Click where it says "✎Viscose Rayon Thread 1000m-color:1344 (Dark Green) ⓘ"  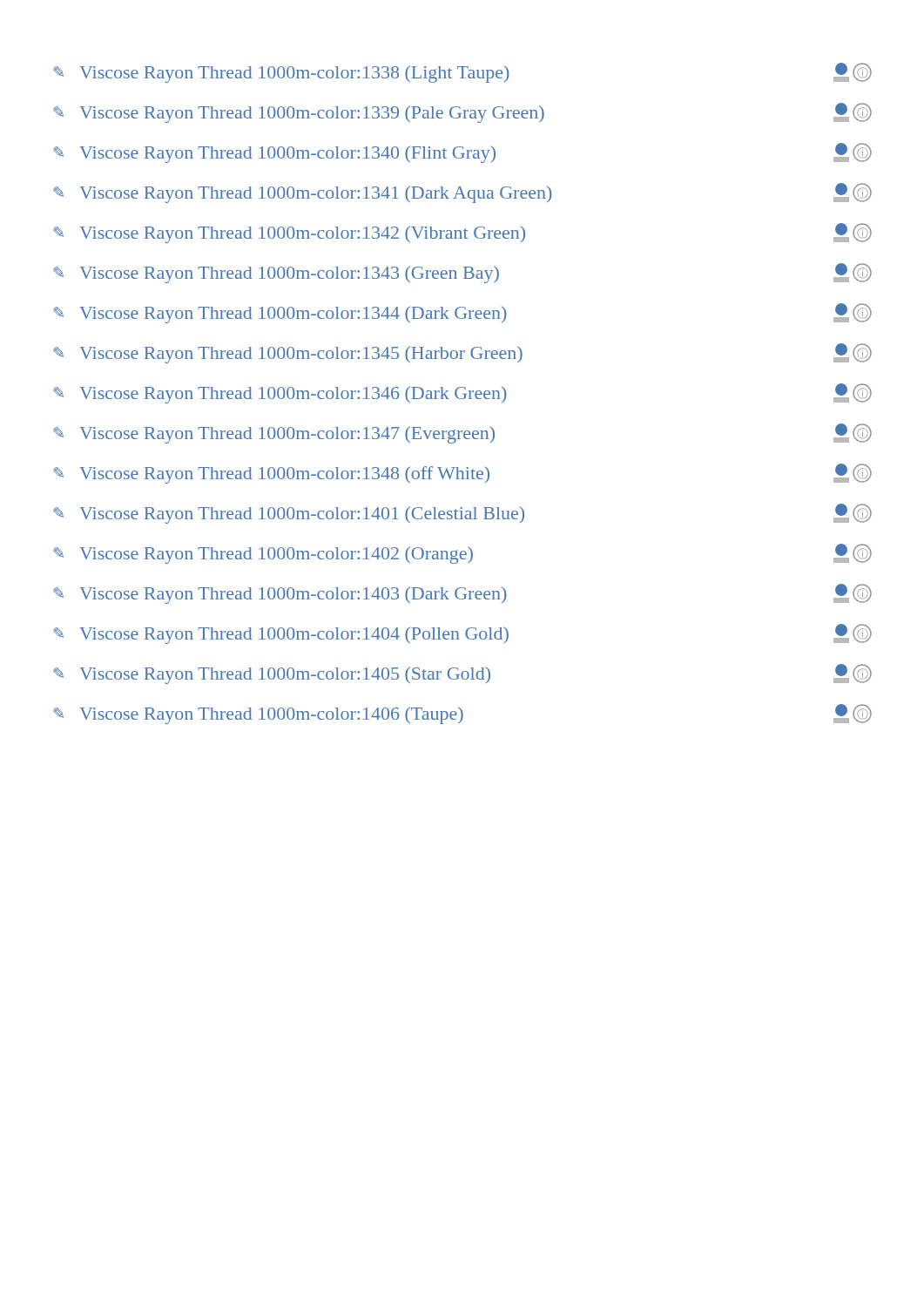pos(462,313)
